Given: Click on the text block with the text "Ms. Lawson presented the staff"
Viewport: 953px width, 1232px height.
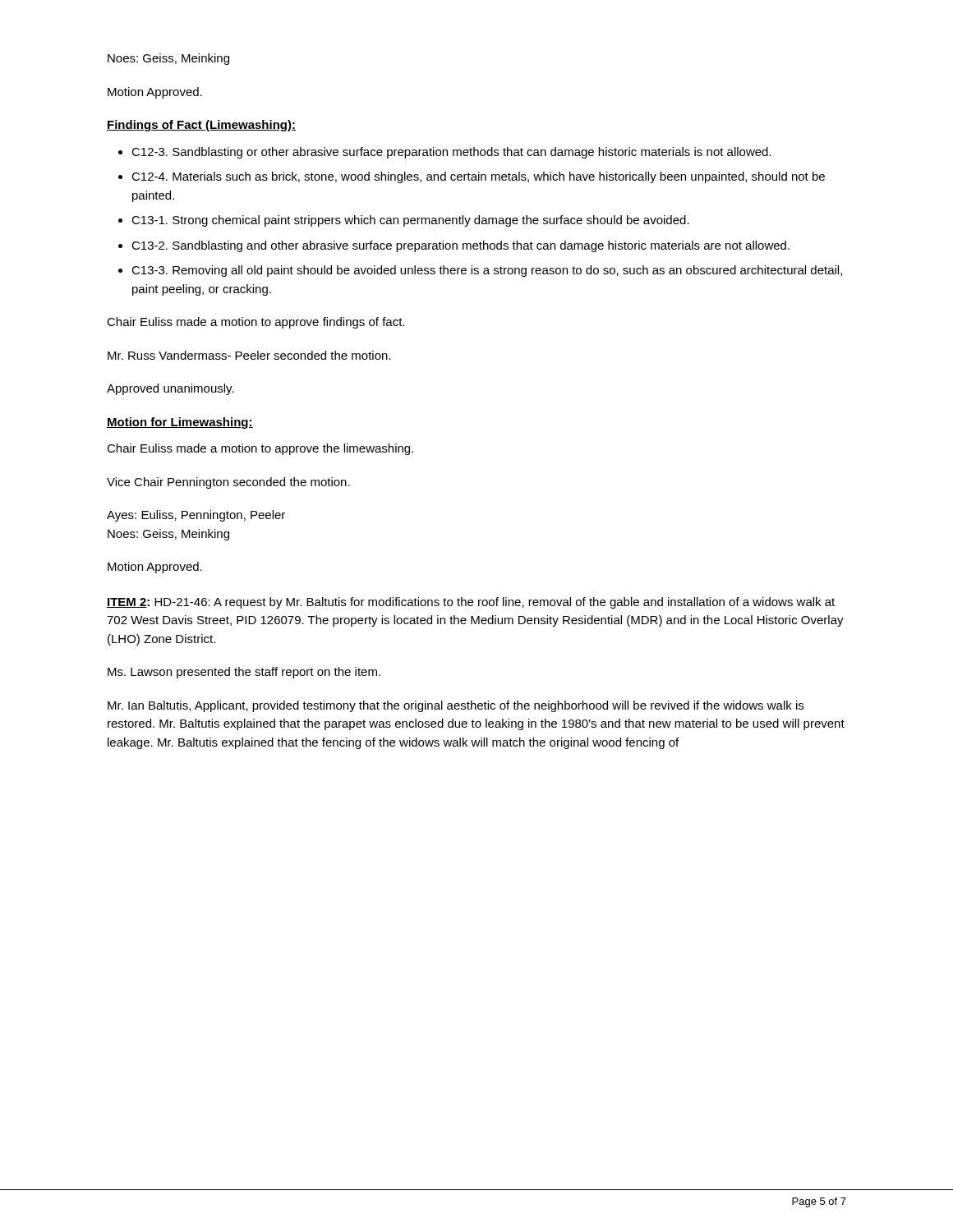Looking at the screenshot, I should 244,671.
